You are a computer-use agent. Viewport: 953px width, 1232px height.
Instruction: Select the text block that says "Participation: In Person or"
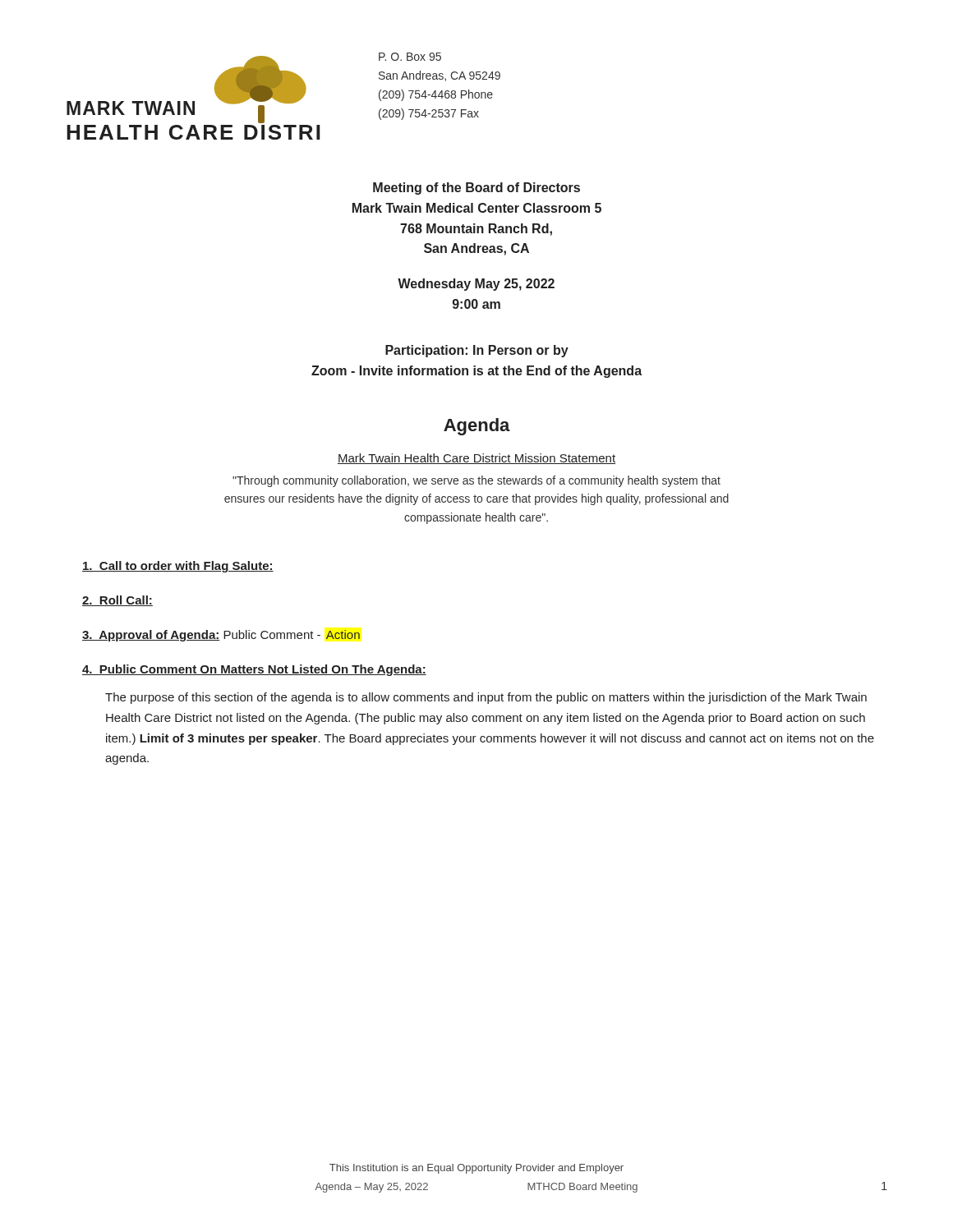coord(476,361)
